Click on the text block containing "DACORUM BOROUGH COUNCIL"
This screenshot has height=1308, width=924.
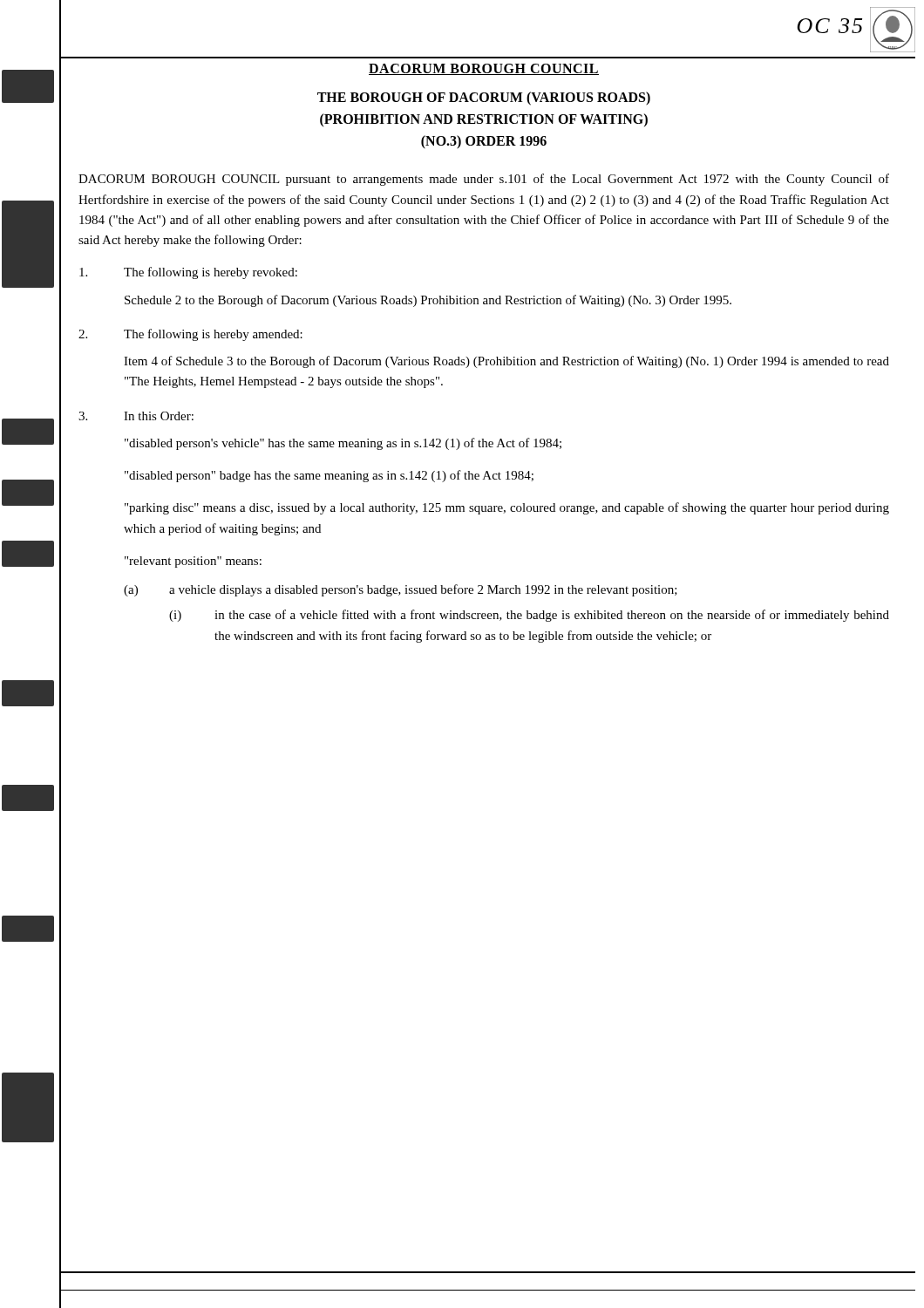[x=484, y=210]
